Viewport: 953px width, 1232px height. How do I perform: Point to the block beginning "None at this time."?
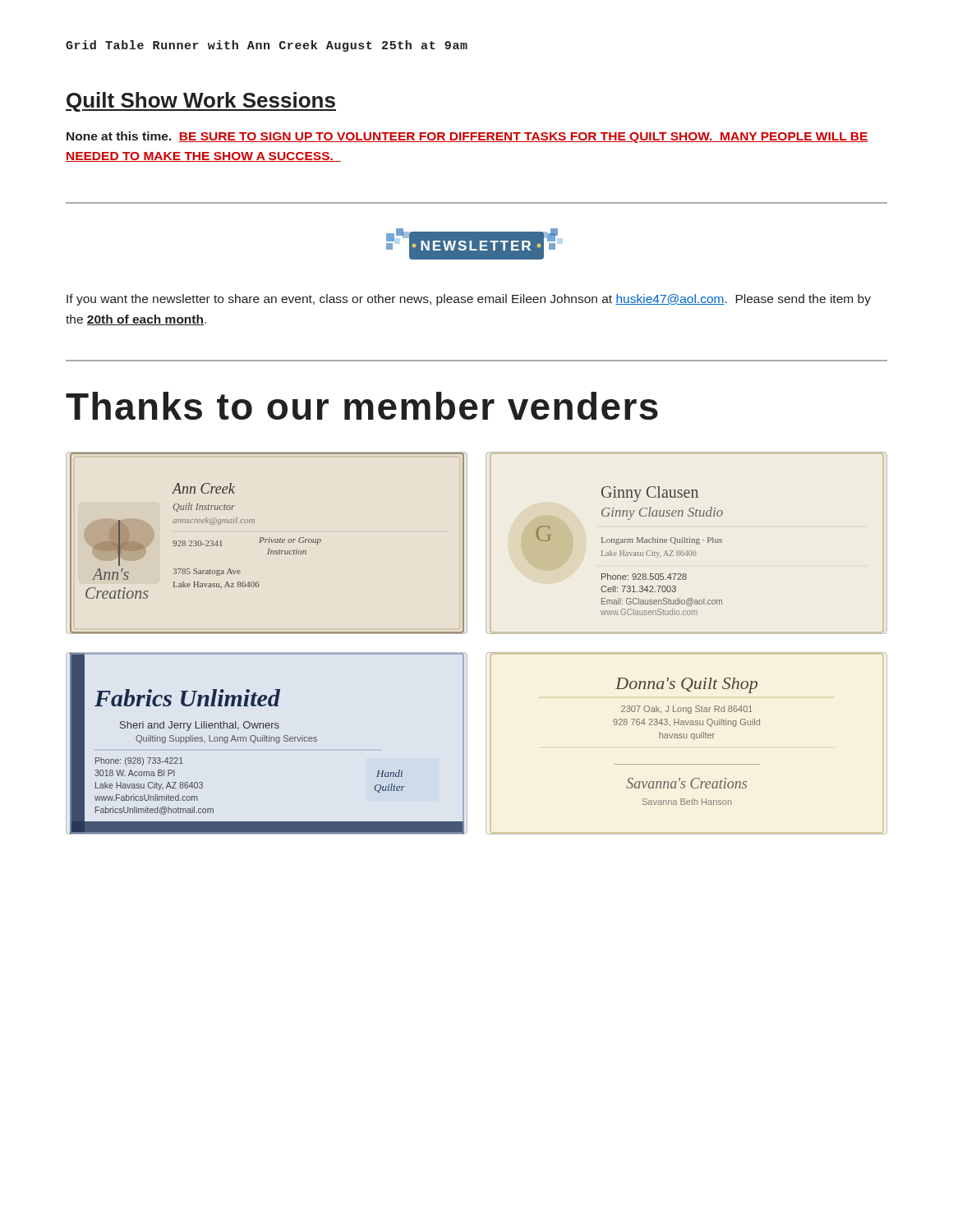[x=467, y=146]
